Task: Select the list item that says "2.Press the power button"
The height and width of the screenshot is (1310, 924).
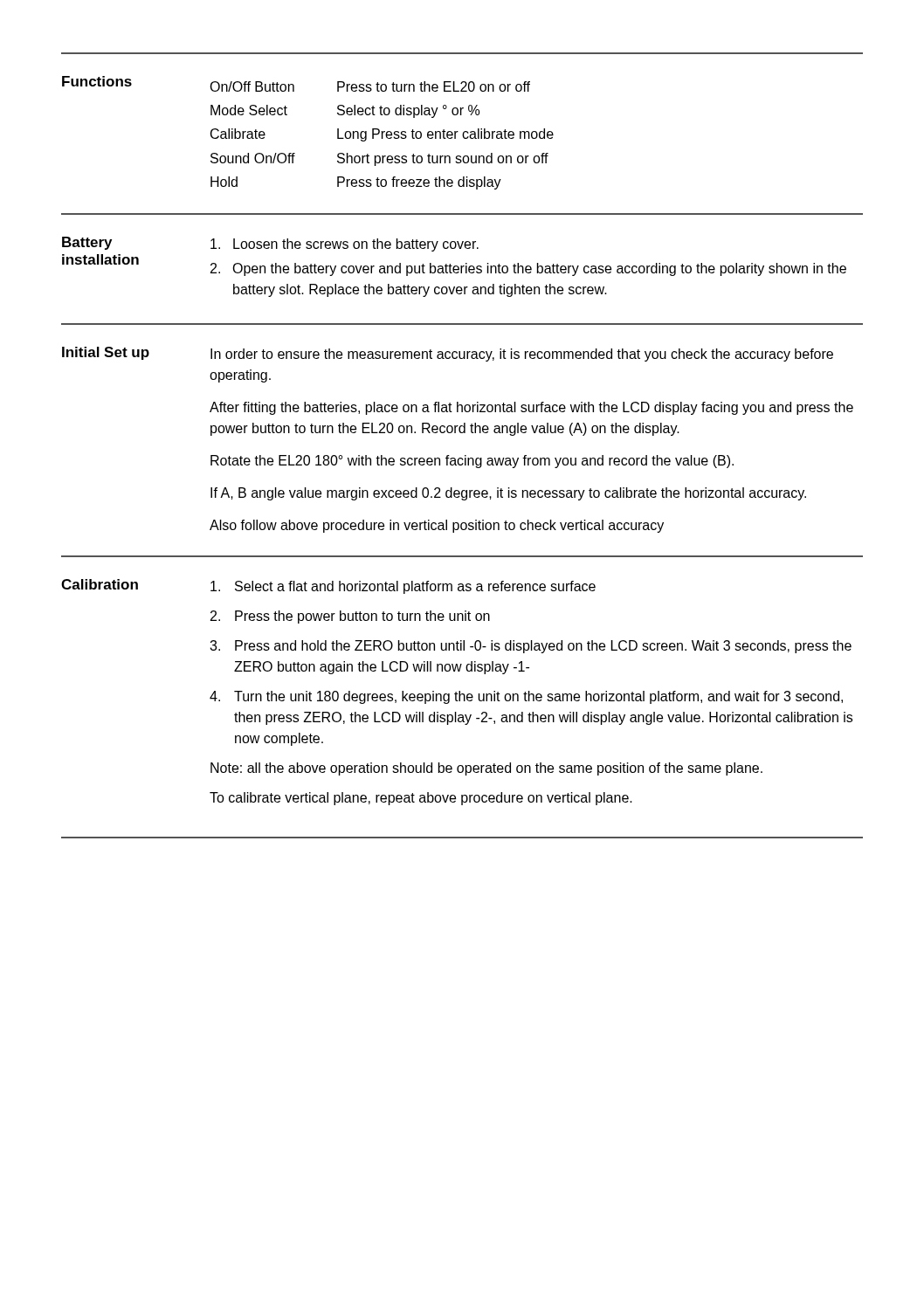Action: tap(350, 616)
